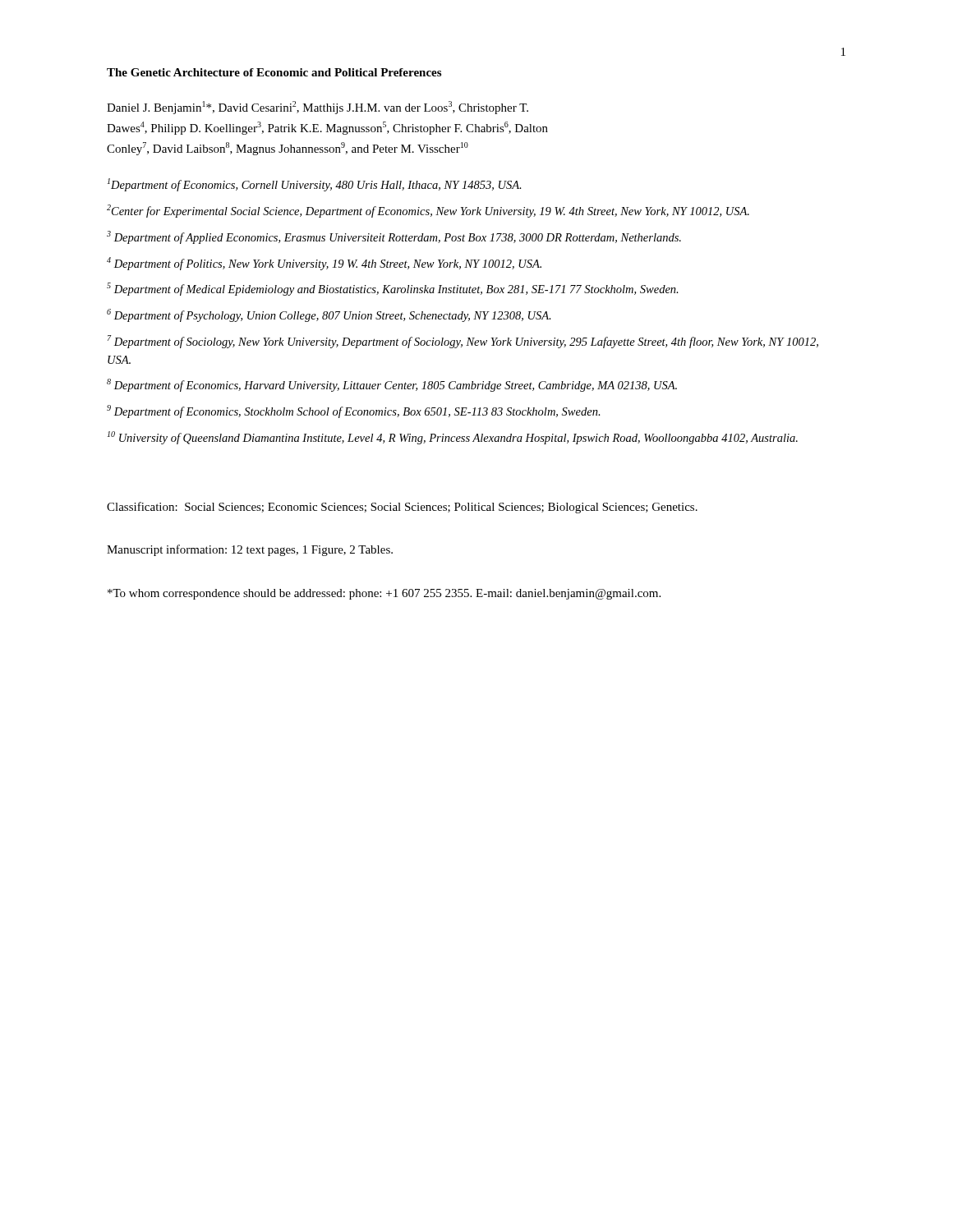The height and width of the screenshot is (1232, 953).
Task: Find the block on this page that starts "2Center for Experimental"
Action: [428, 210]
